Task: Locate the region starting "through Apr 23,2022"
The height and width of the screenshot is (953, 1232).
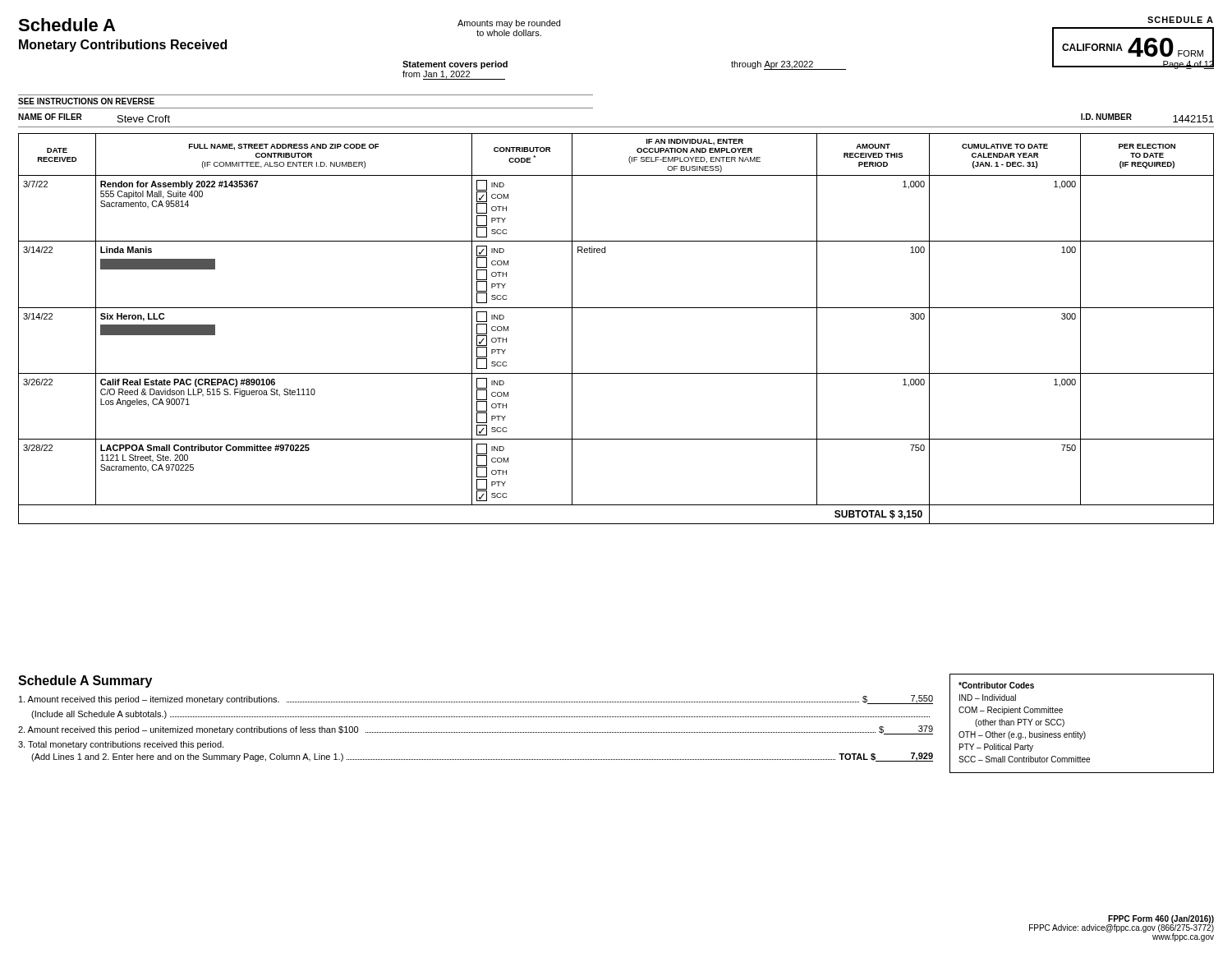Action: 789,65
